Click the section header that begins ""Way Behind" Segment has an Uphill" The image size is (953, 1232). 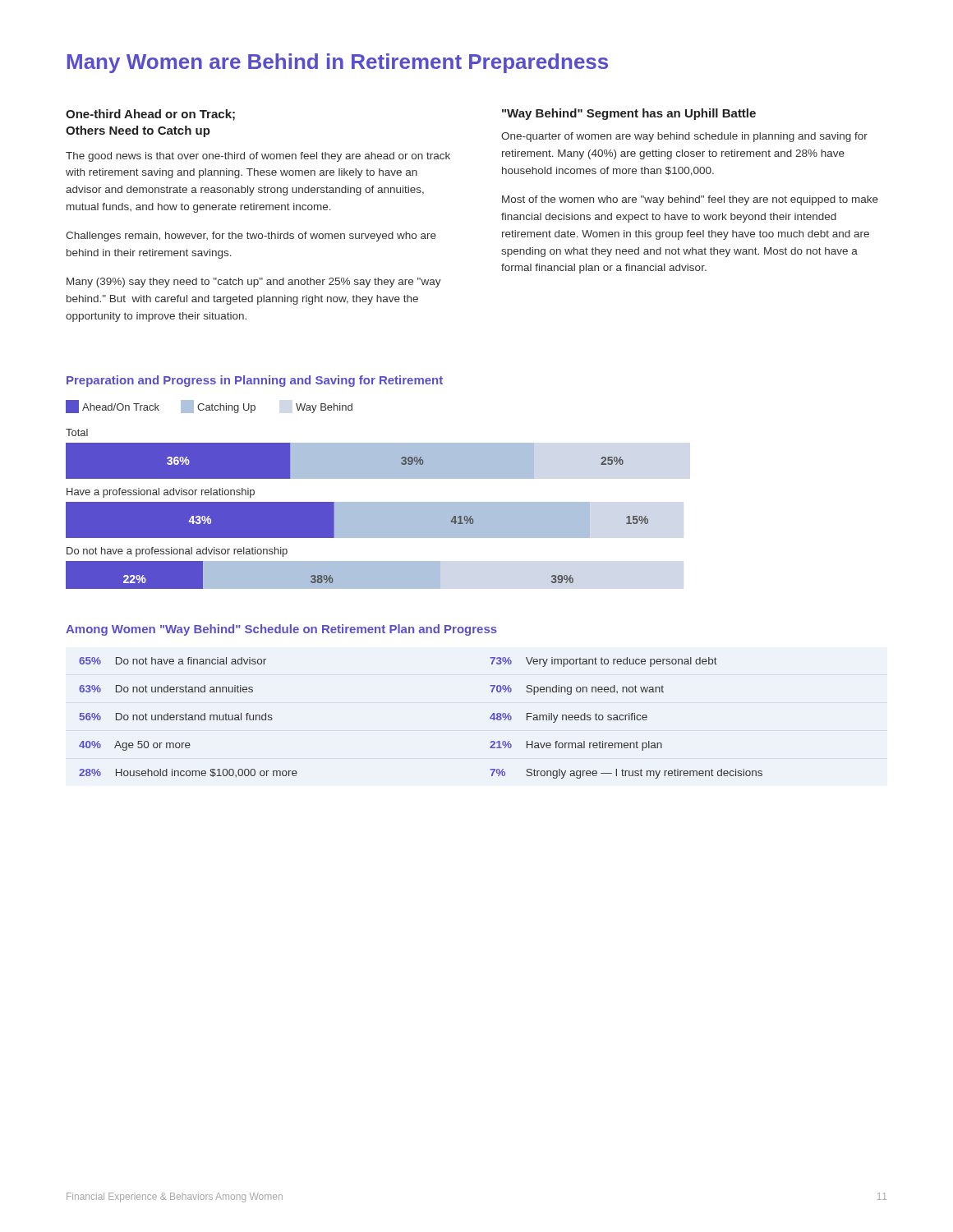pyautogui.click(x=629, y=113)
